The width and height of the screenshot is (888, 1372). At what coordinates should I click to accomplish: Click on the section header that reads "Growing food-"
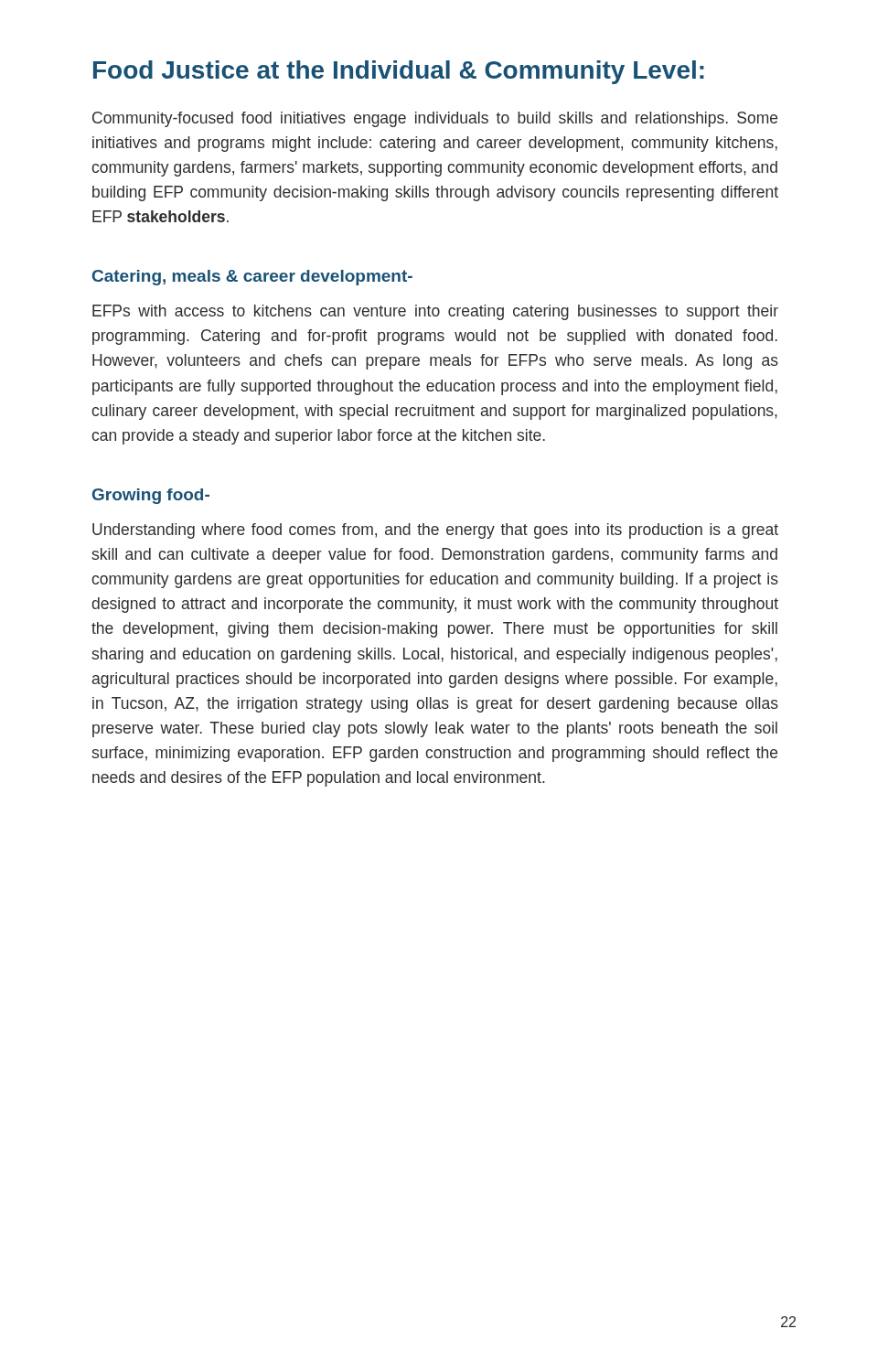(151, 496)
